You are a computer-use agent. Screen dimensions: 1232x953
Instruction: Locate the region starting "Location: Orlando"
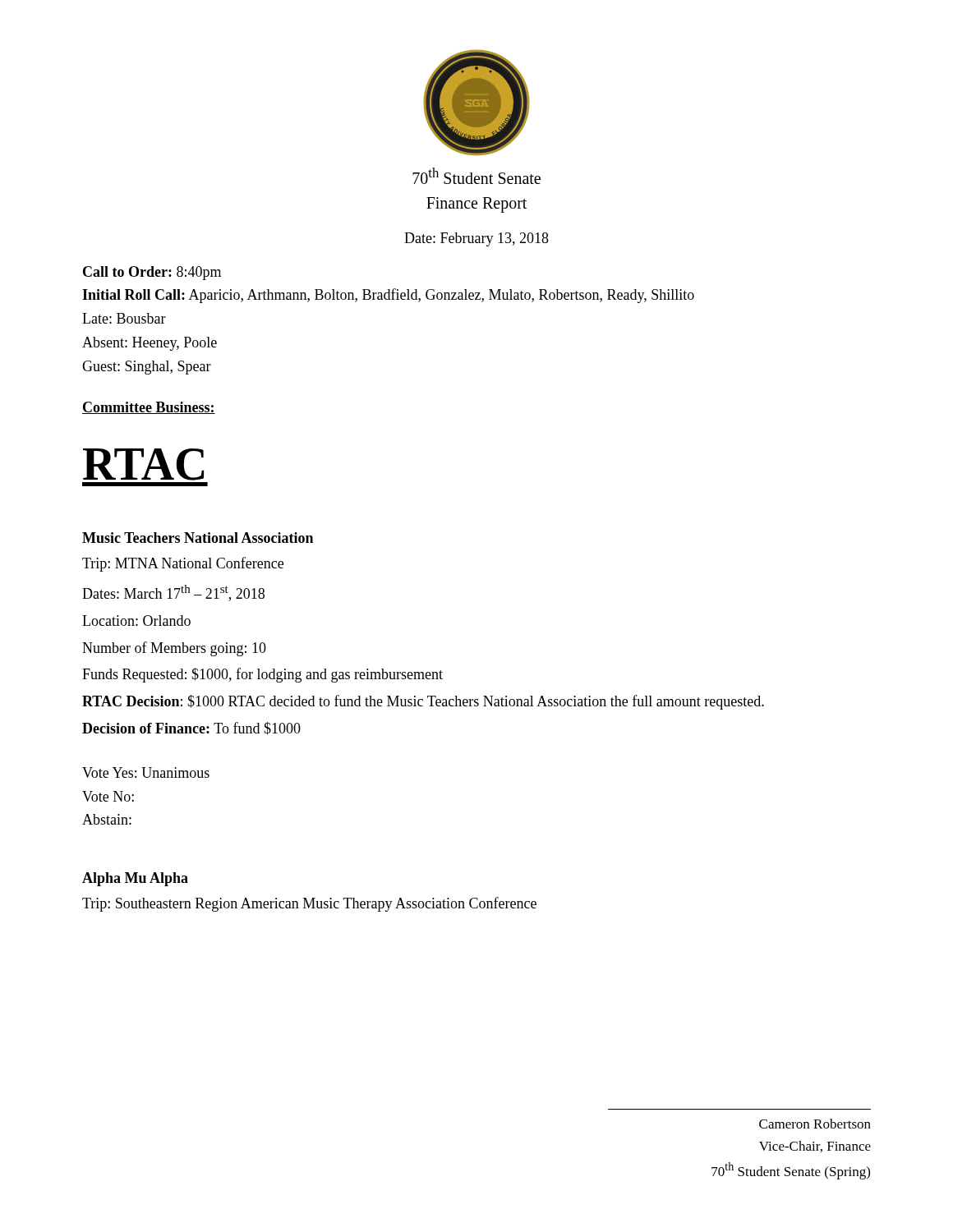137,621
